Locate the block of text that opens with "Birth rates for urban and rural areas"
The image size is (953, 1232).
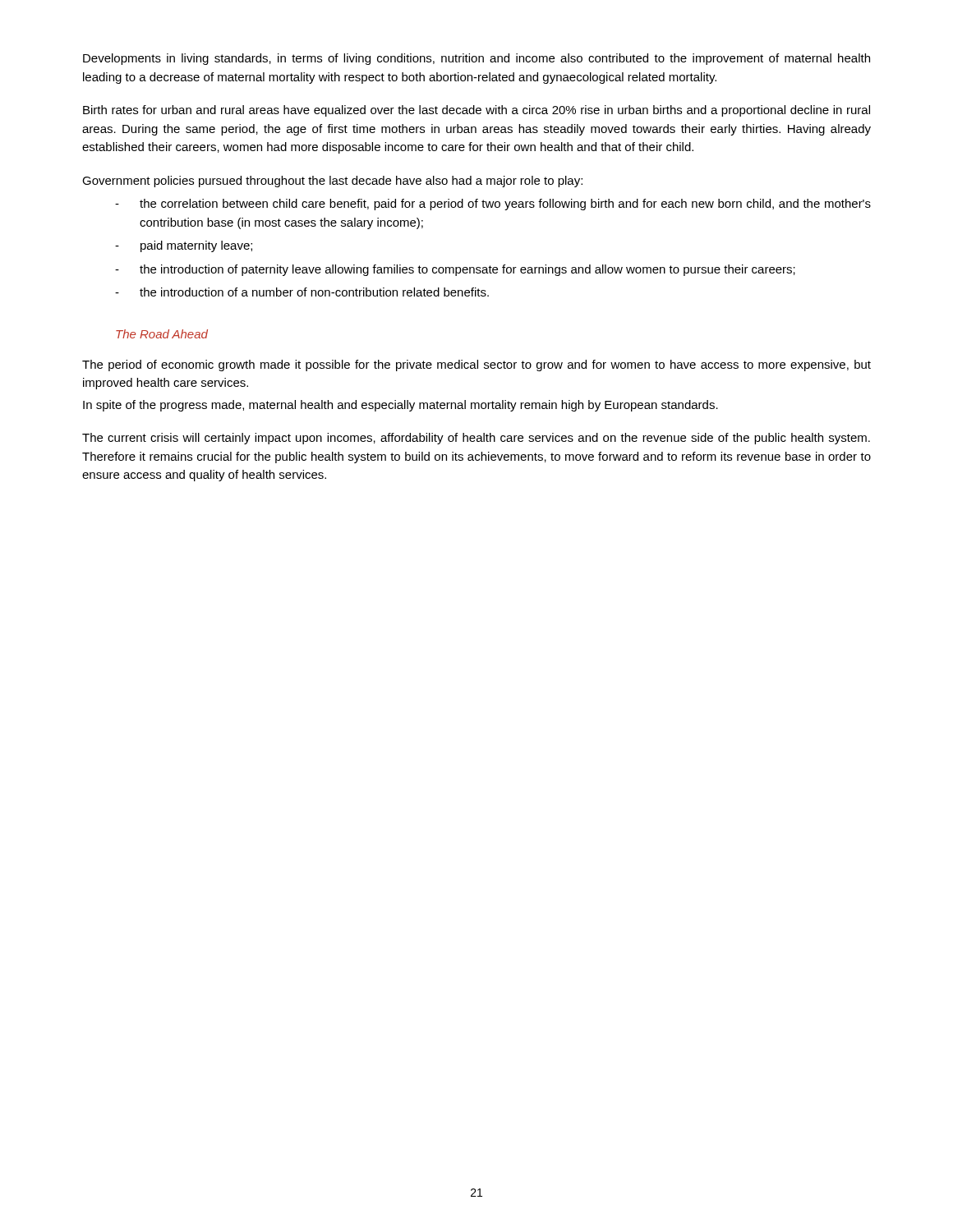tap(476, 128)
